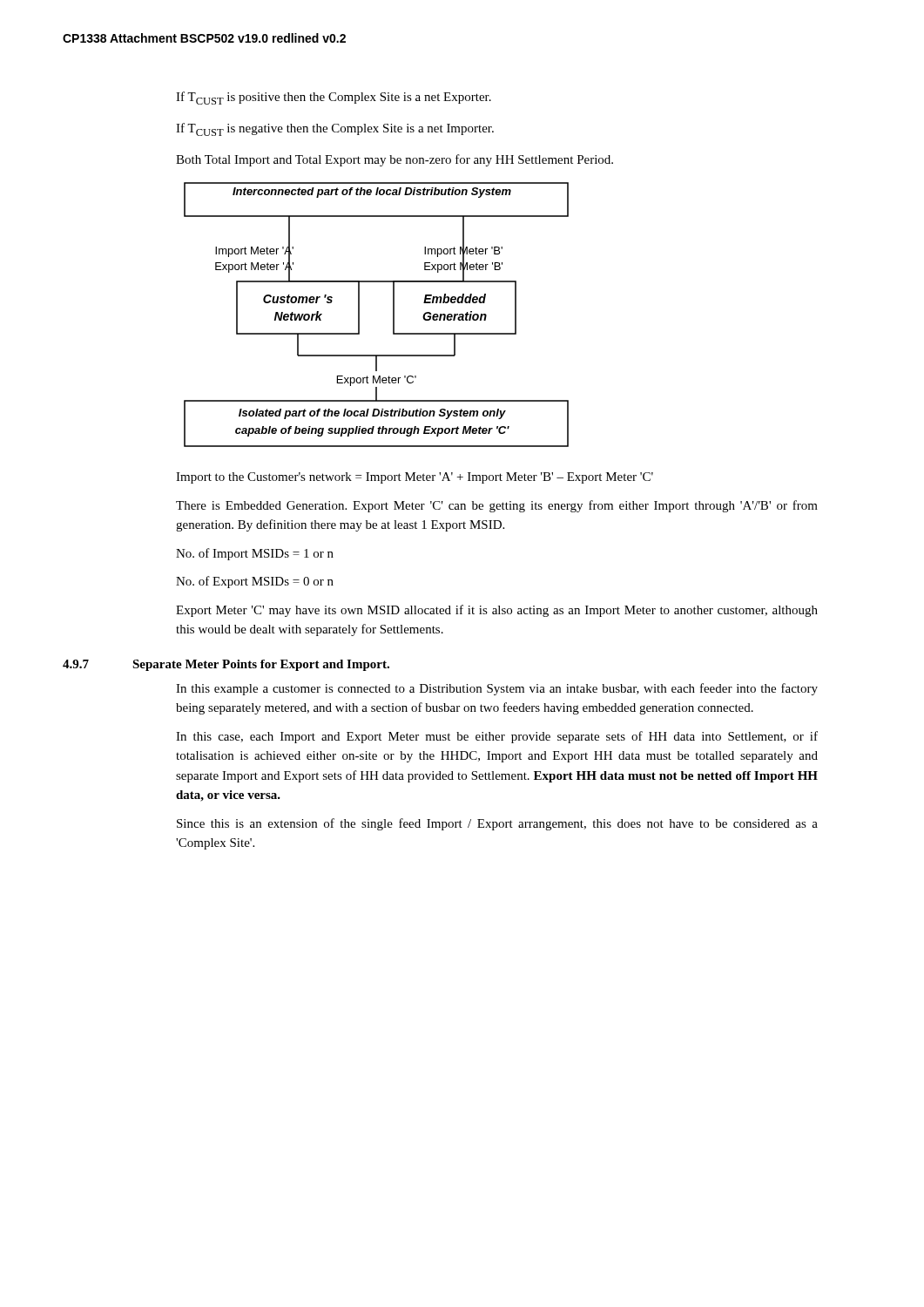The image size is (924, 1307).
Task: Find the passage starting "Both Total Import and Total Export"
Action: click(395, 159)
